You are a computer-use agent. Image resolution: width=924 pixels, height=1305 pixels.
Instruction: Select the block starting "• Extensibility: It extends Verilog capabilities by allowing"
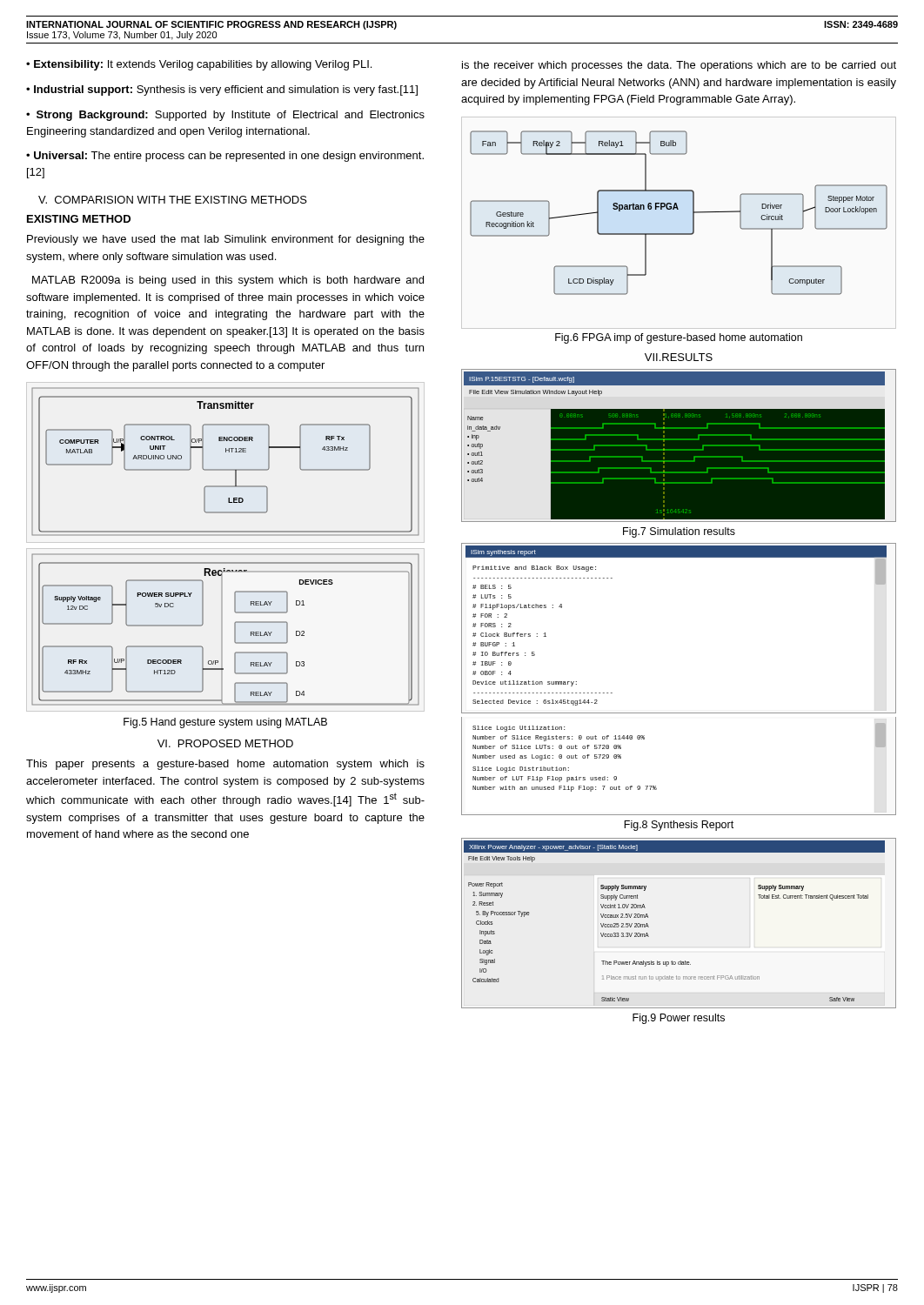pyautogui.click(x=199, y=64)
